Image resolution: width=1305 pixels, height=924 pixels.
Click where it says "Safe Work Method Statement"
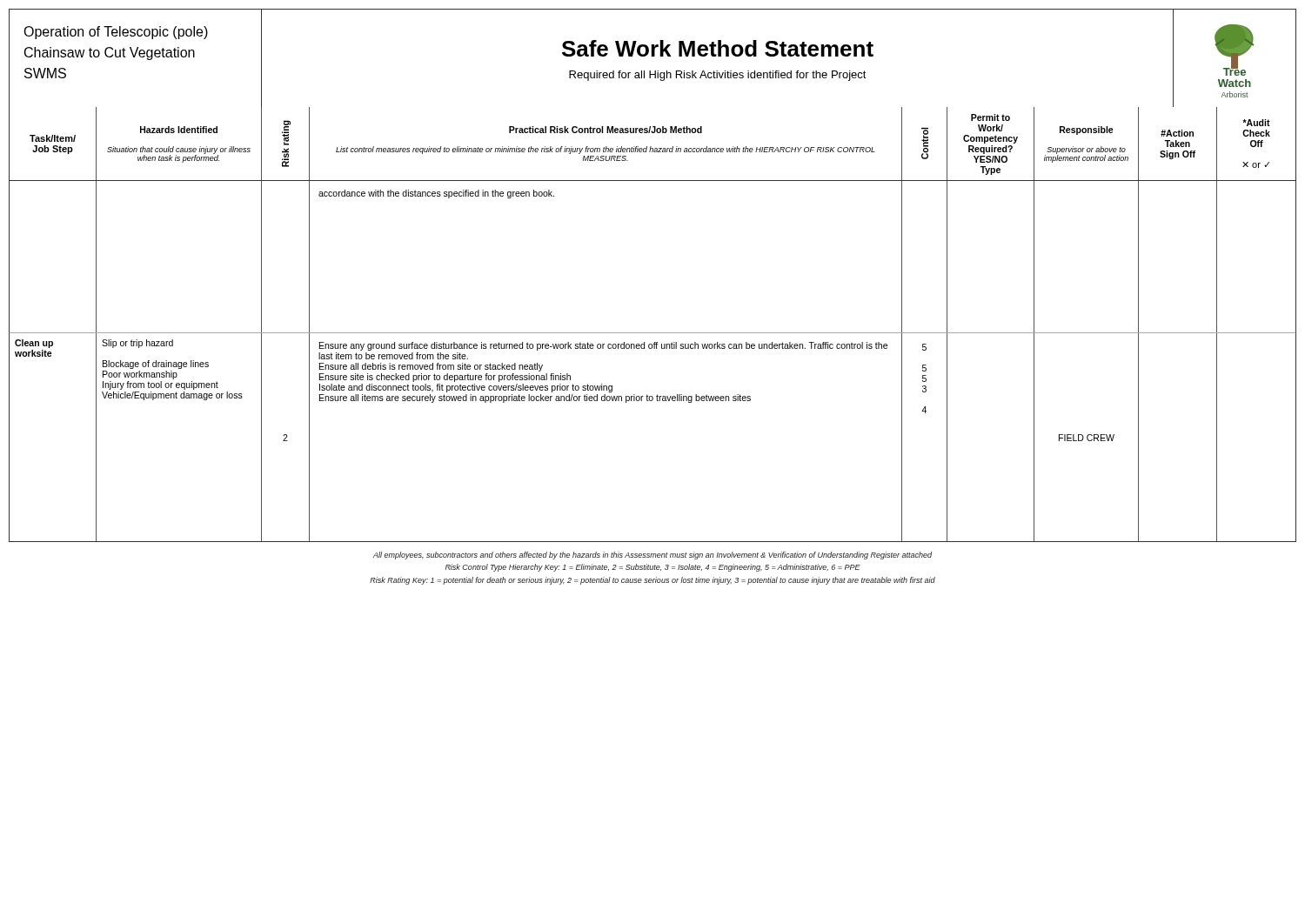717,49
